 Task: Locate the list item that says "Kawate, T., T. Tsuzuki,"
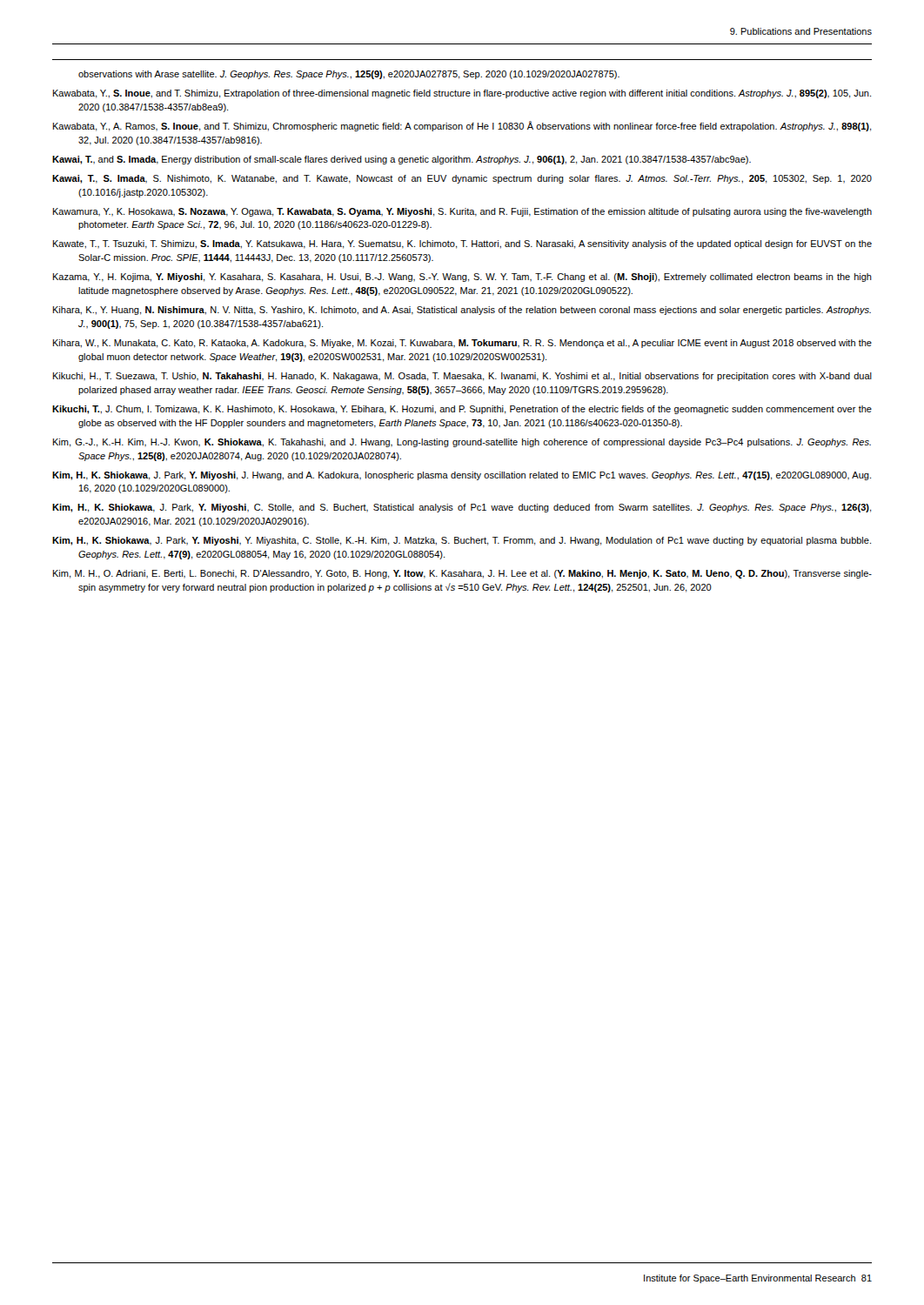[x=462, y=251]
